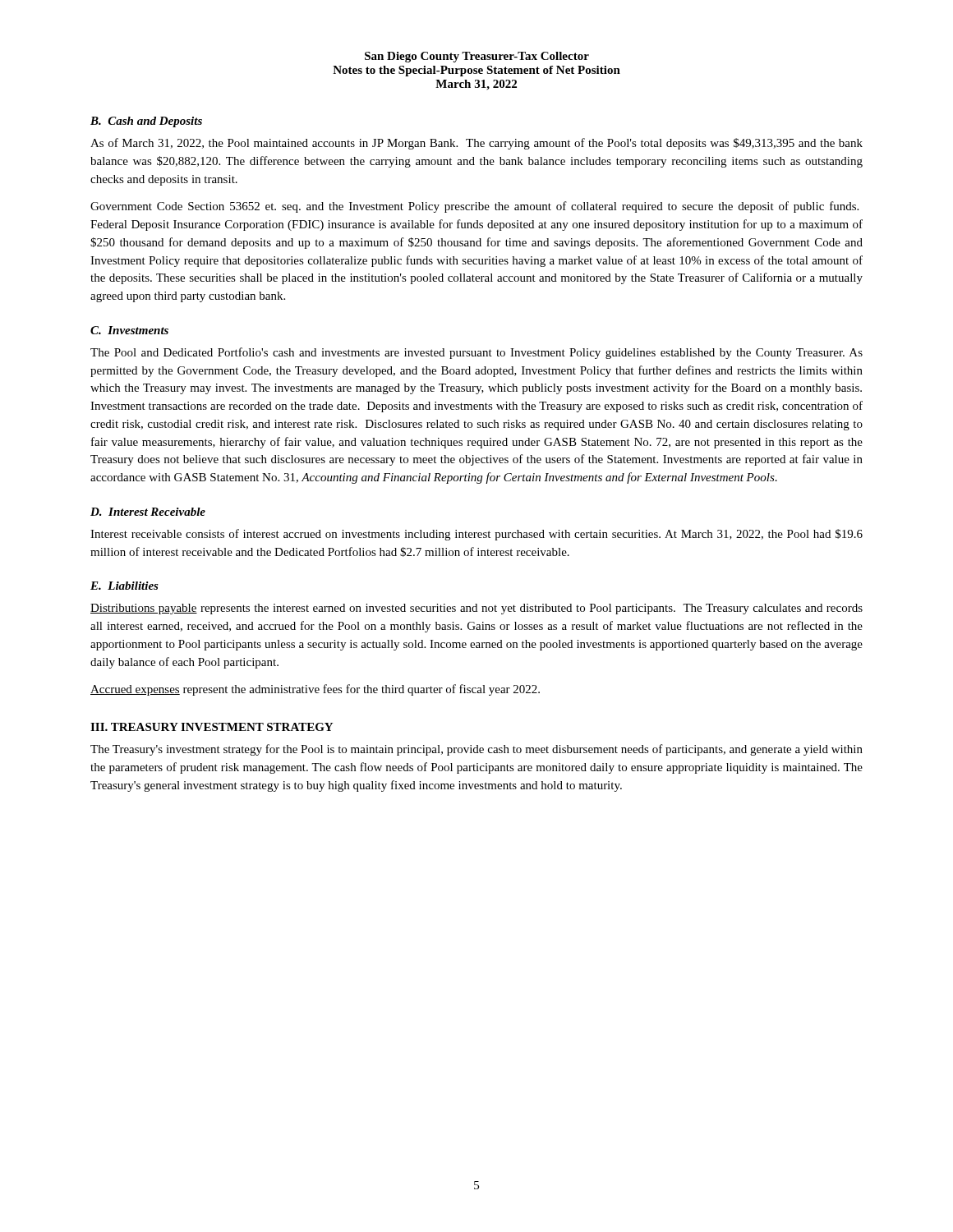This screenshot has width=953, height=1232.
Task: Click on the text block with the text "Government Code Section 53652 et. seq. and the"
Action: coord(476,251)
